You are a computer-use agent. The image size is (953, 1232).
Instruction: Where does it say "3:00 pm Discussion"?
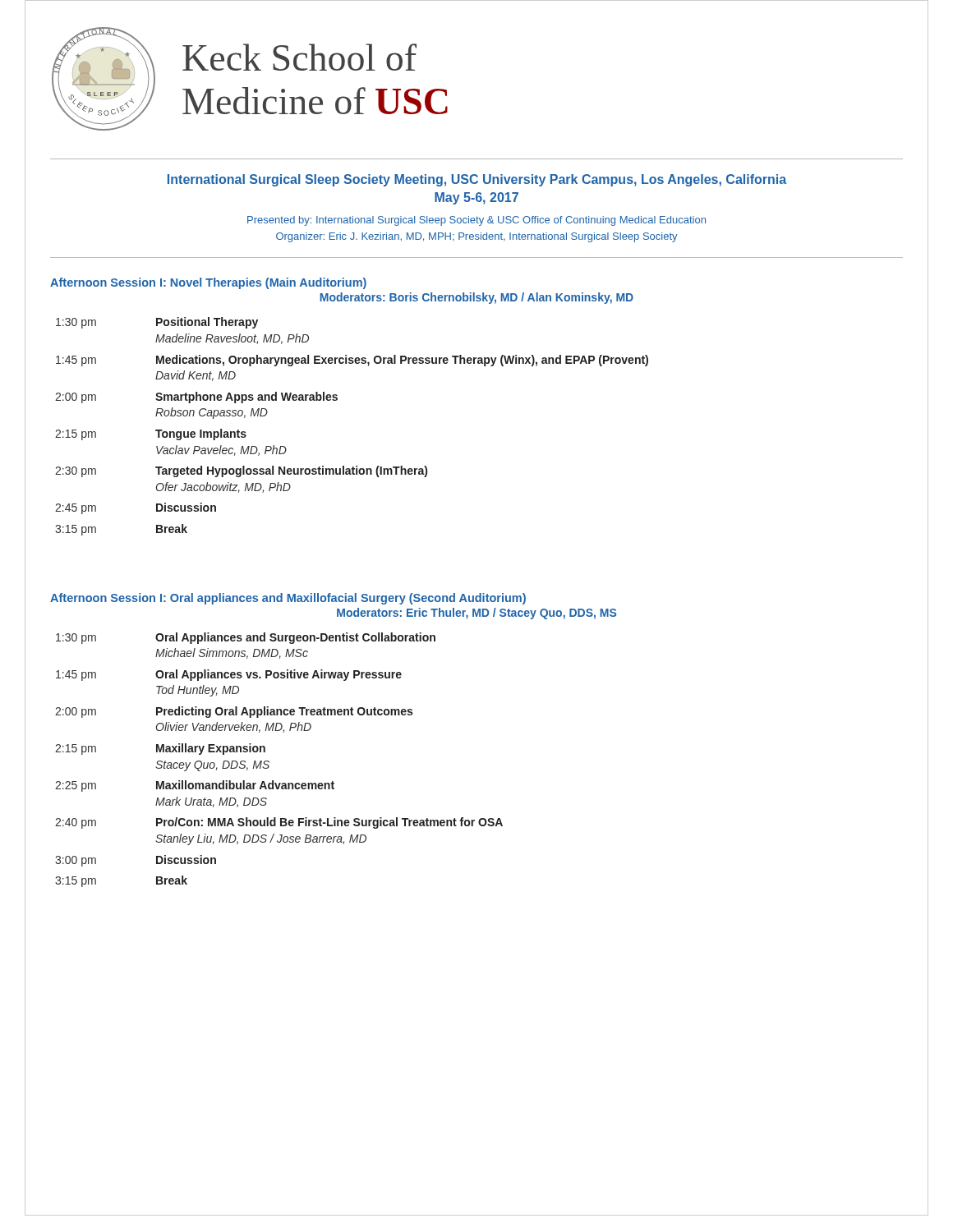pyautogui.click(x=73, y=860)
